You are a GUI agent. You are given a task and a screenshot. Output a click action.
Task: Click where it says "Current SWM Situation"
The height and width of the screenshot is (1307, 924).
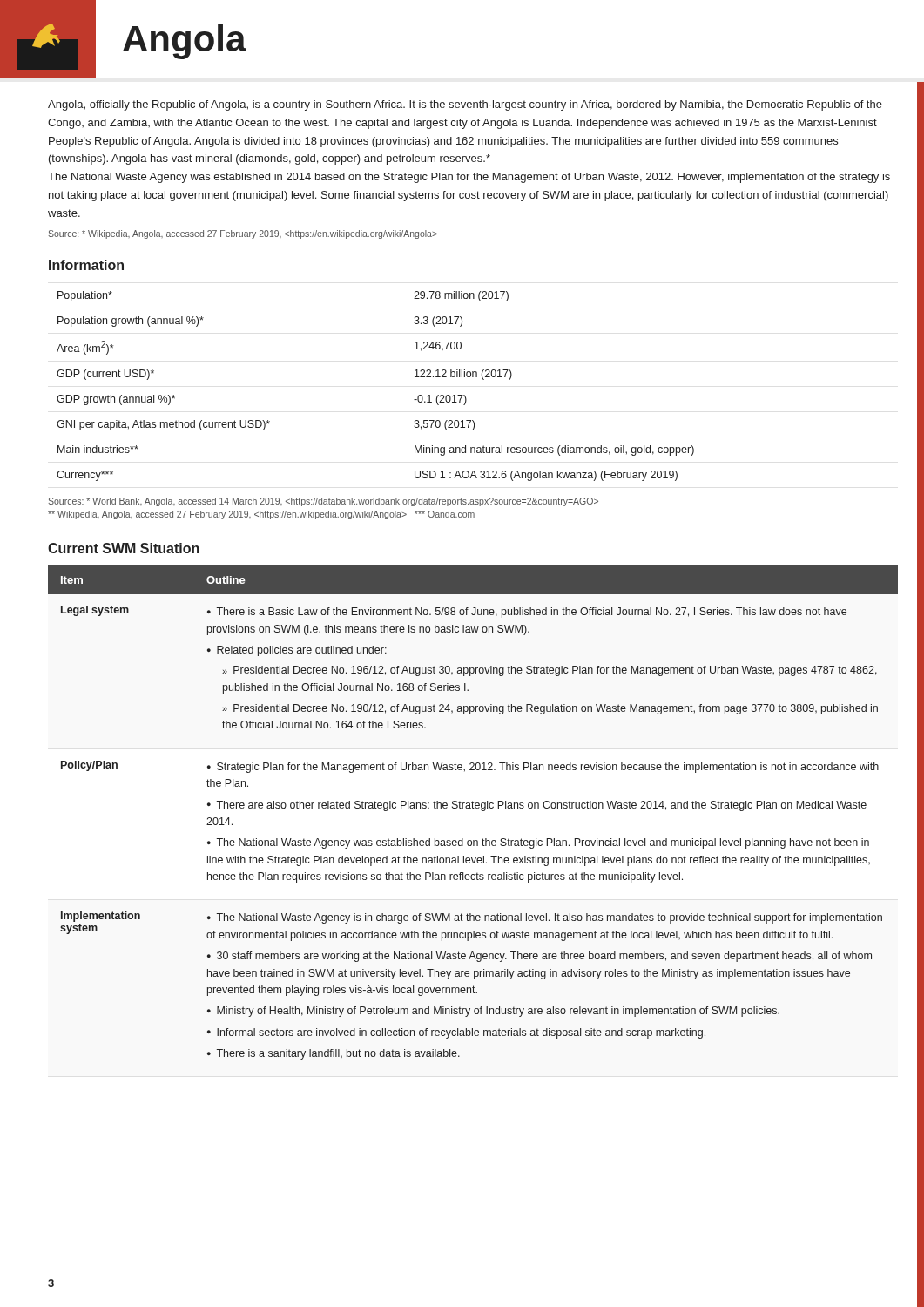pyautogui.click(x=124, y=549)
